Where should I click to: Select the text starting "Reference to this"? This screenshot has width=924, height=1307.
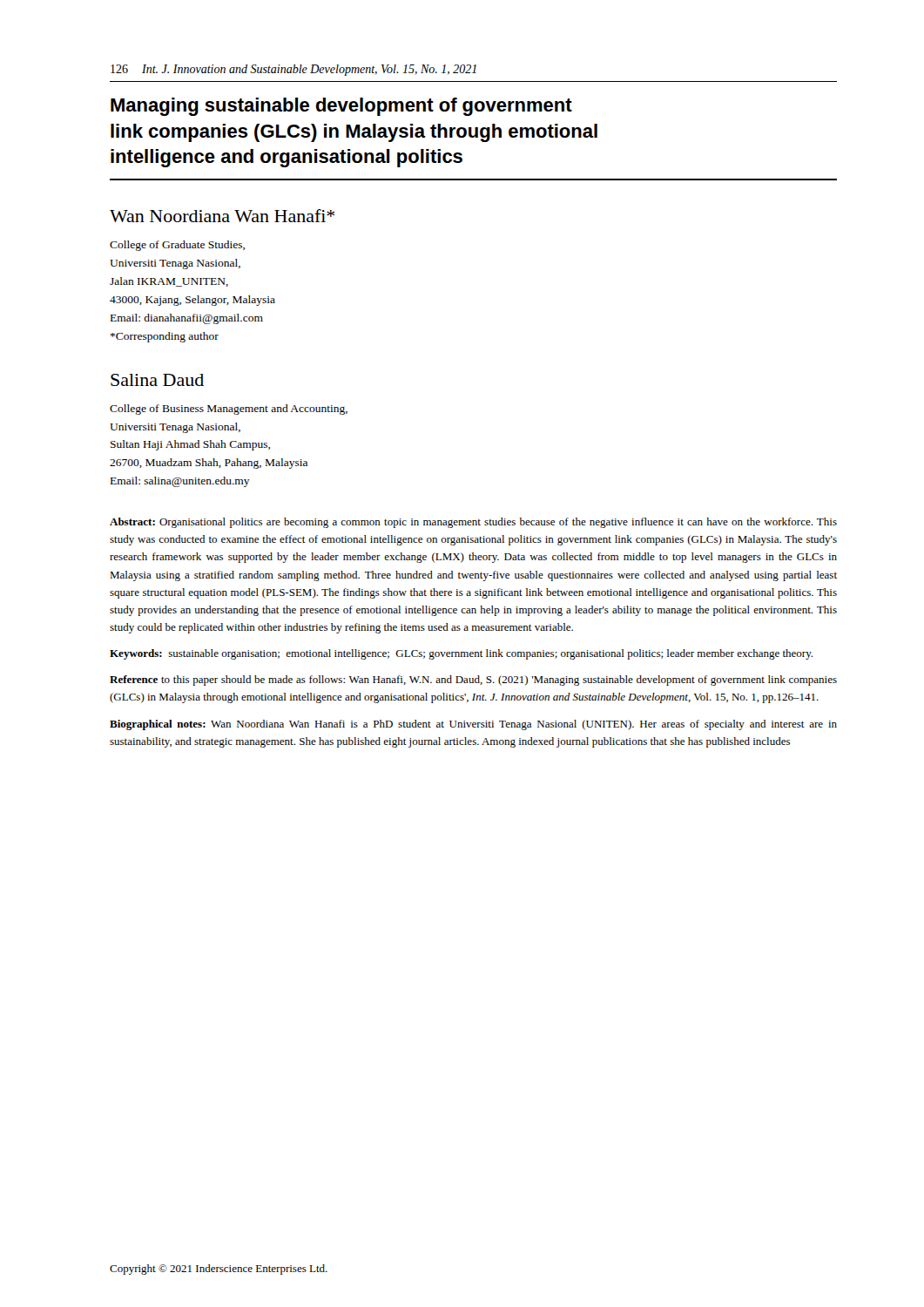(473, 689)
